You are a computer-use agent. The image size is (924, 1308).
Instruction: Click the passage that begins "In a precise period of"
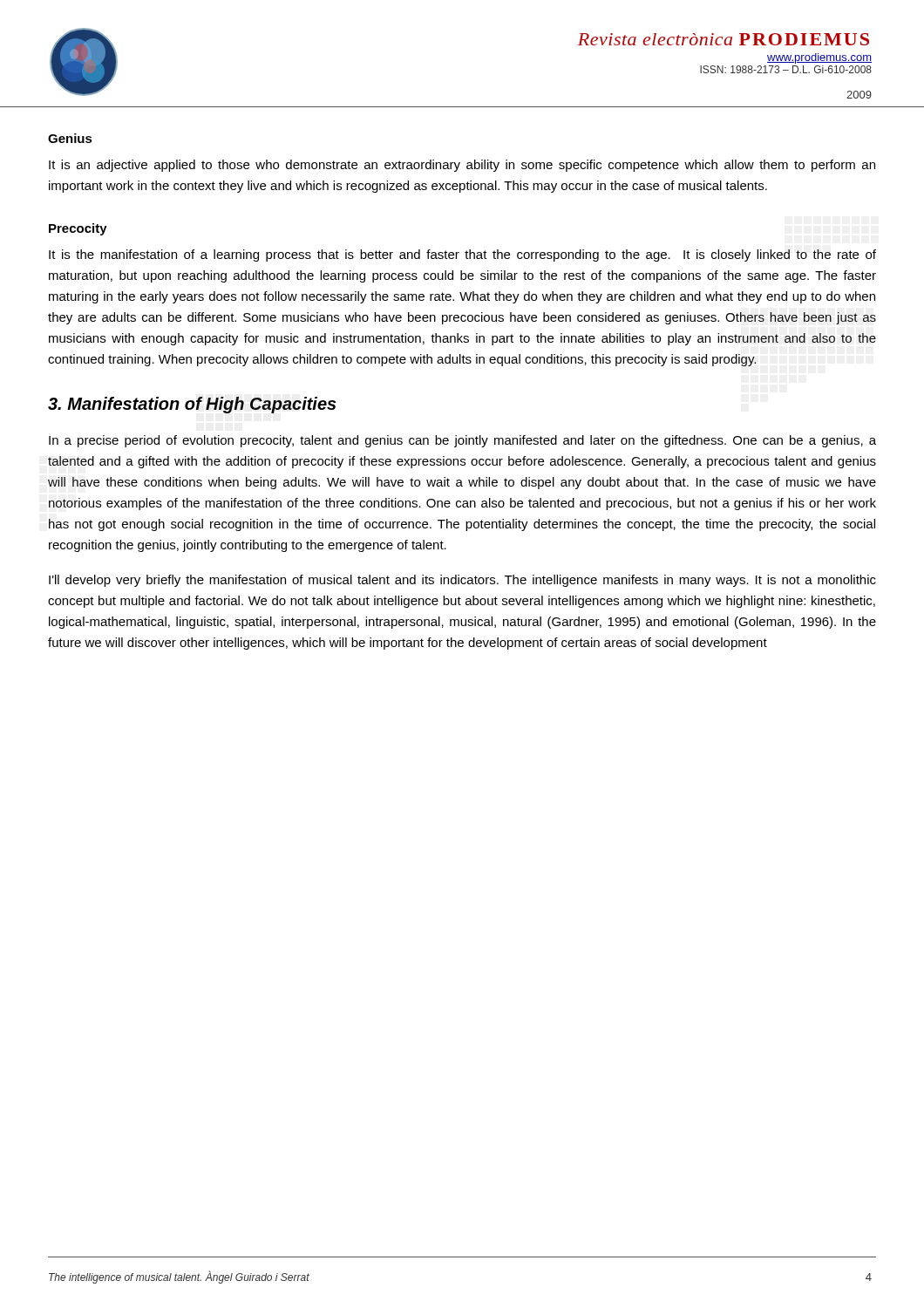coord(462,492)
